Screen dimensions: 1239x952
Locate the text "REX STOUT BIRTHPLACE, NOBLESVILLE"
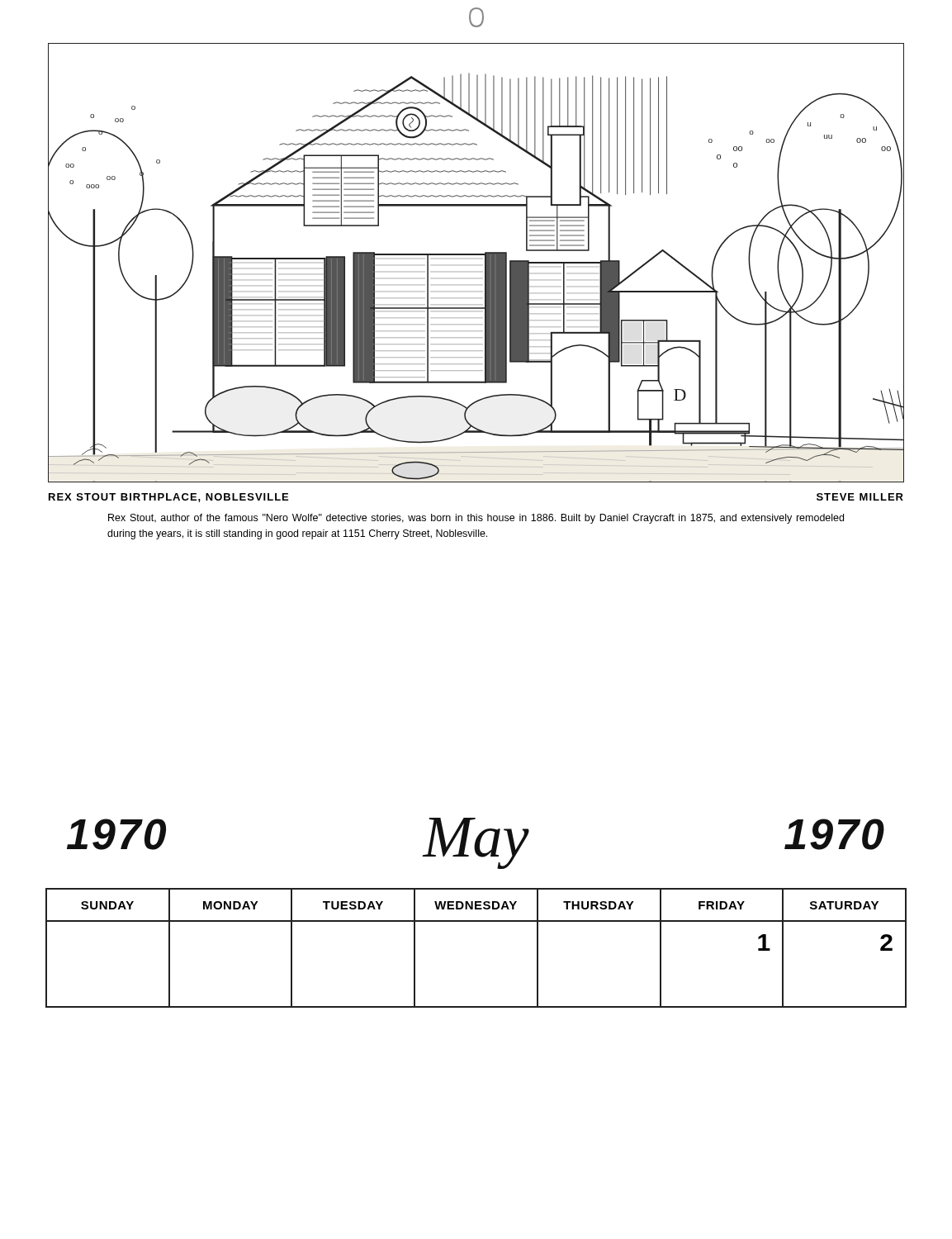point(169,497)
